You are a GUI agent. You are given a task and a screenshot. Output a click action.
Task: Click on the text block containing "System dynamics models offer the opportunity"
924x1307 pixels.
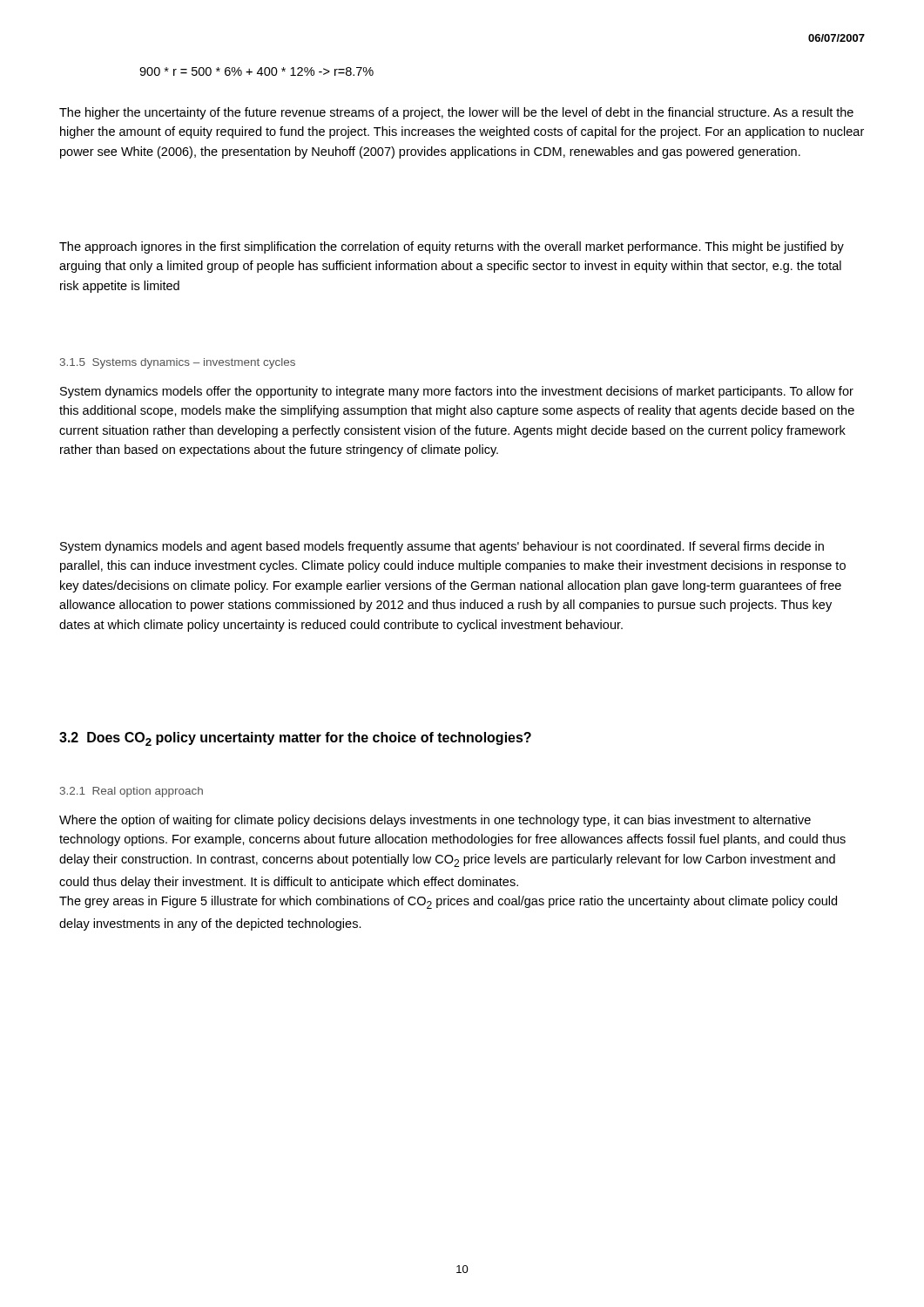coord(457,421)
